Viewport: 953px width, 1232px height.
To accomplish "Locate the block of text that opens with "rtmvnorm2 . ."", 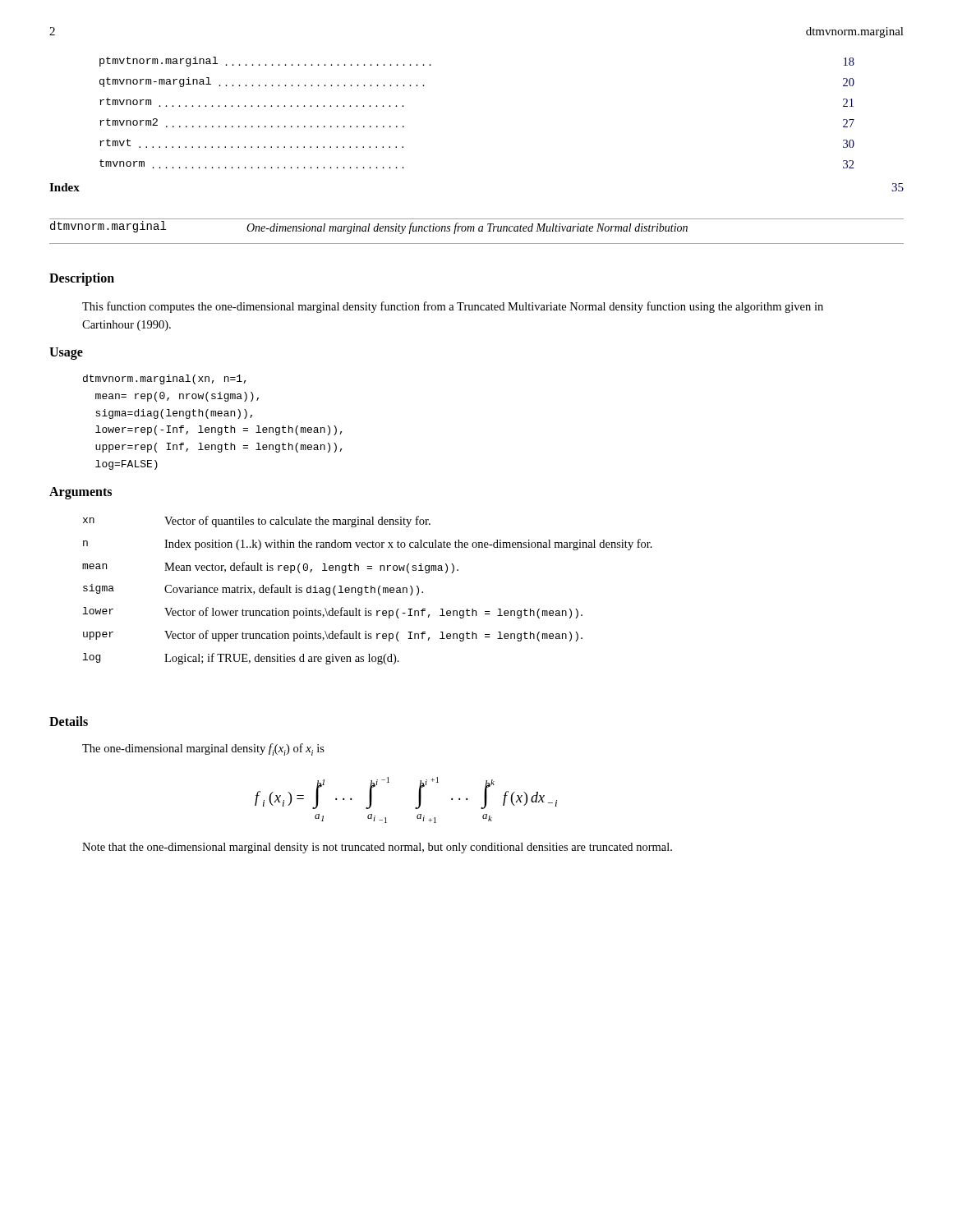I will (127, 123).
